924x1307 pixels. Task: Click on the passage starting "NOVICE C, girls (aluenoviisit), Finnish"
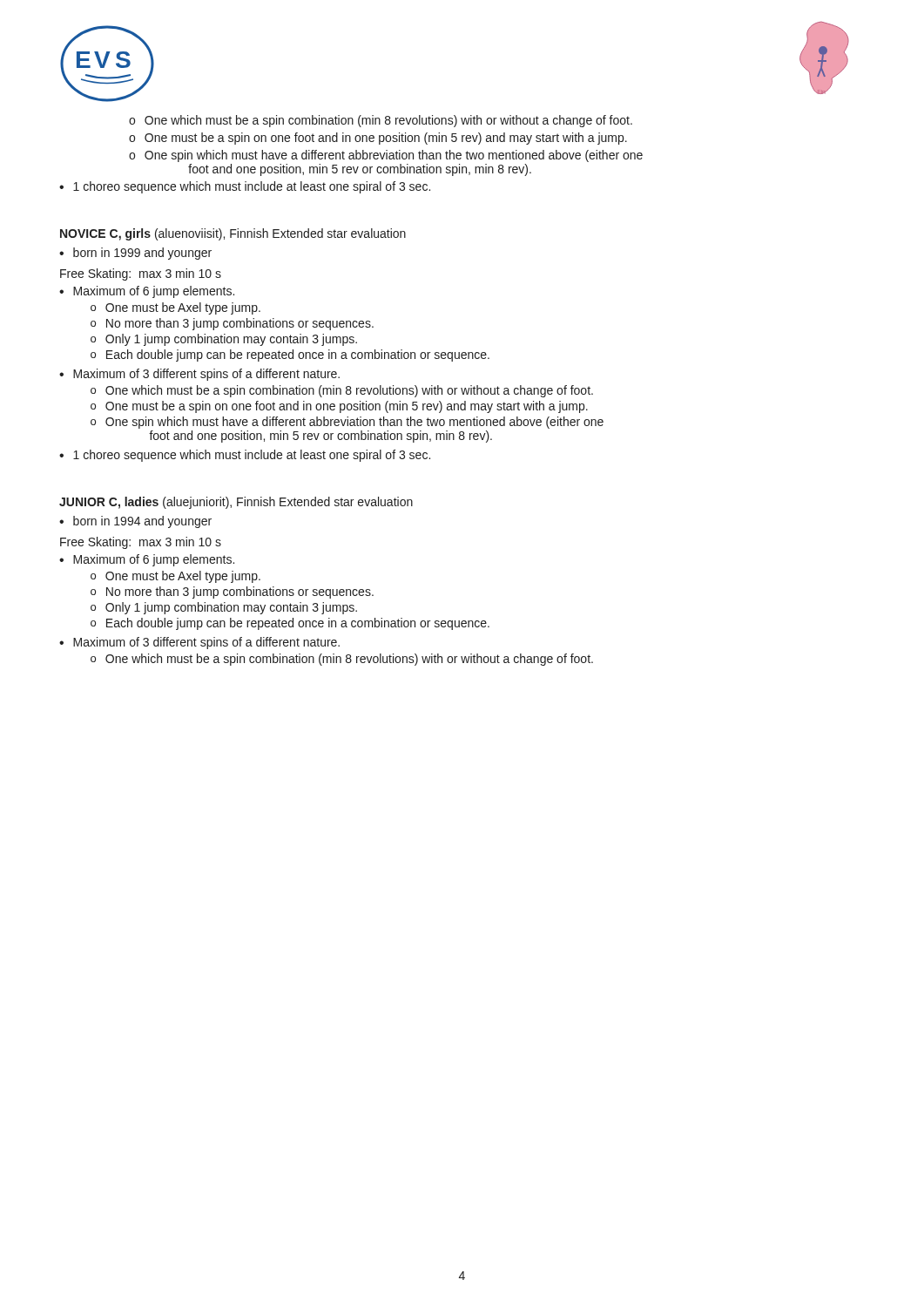point(233,233)
